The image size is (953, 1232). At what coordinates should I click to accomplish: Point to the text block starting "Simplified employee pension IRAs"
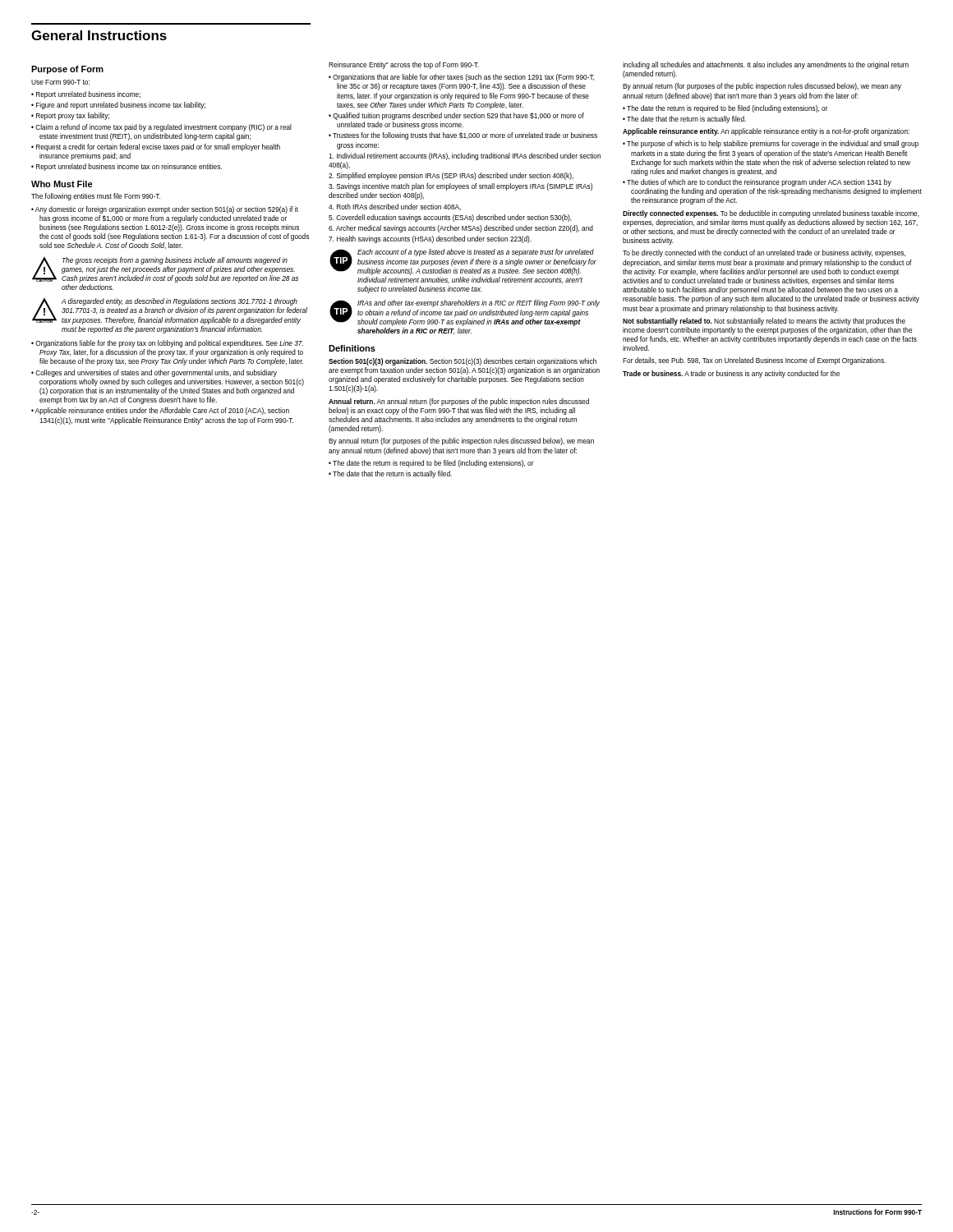(466, 176)
